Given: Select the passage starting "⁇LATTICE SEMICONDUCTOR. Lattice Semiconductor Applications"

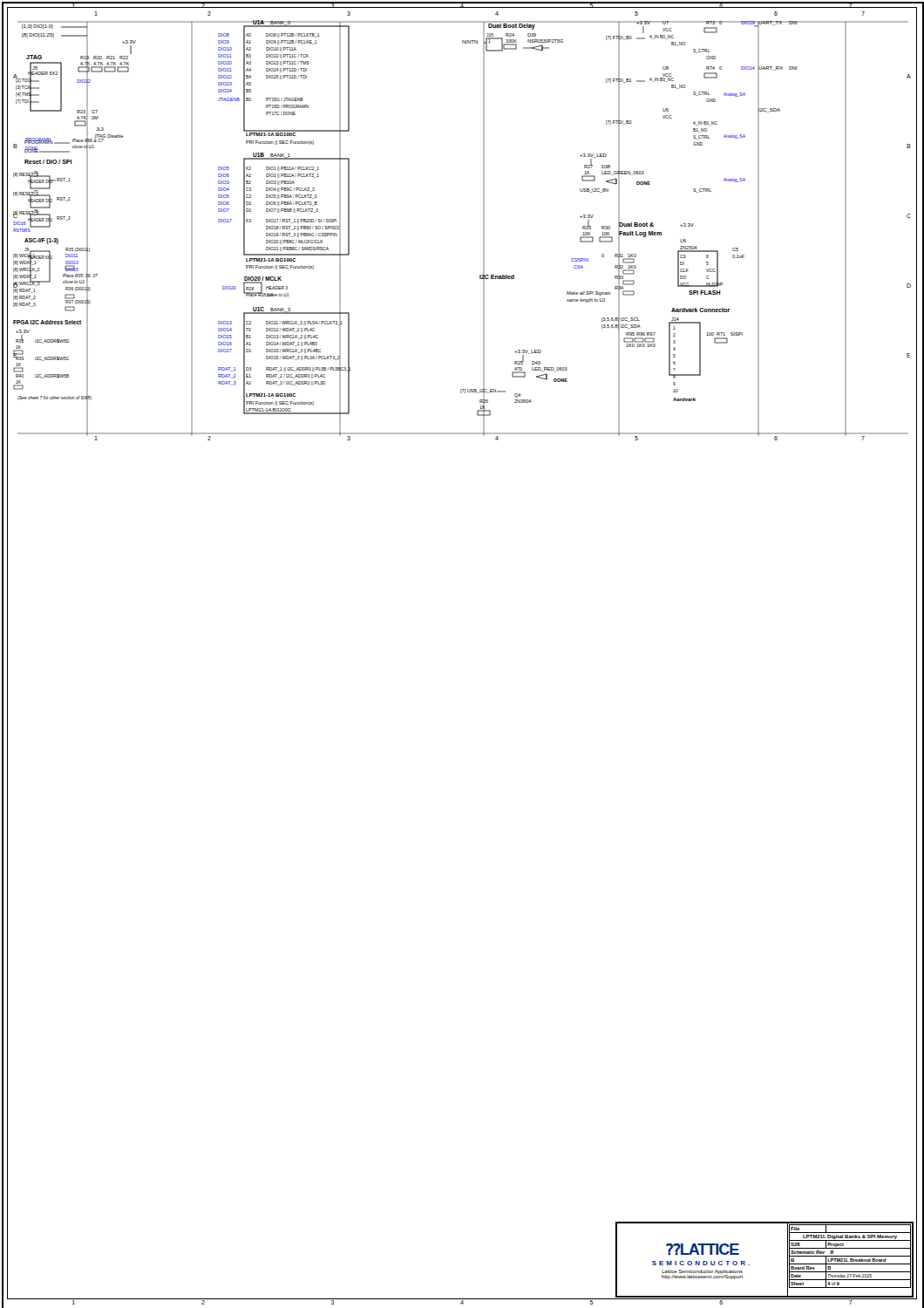Looking at the screenshot, I should point(764,1260).
